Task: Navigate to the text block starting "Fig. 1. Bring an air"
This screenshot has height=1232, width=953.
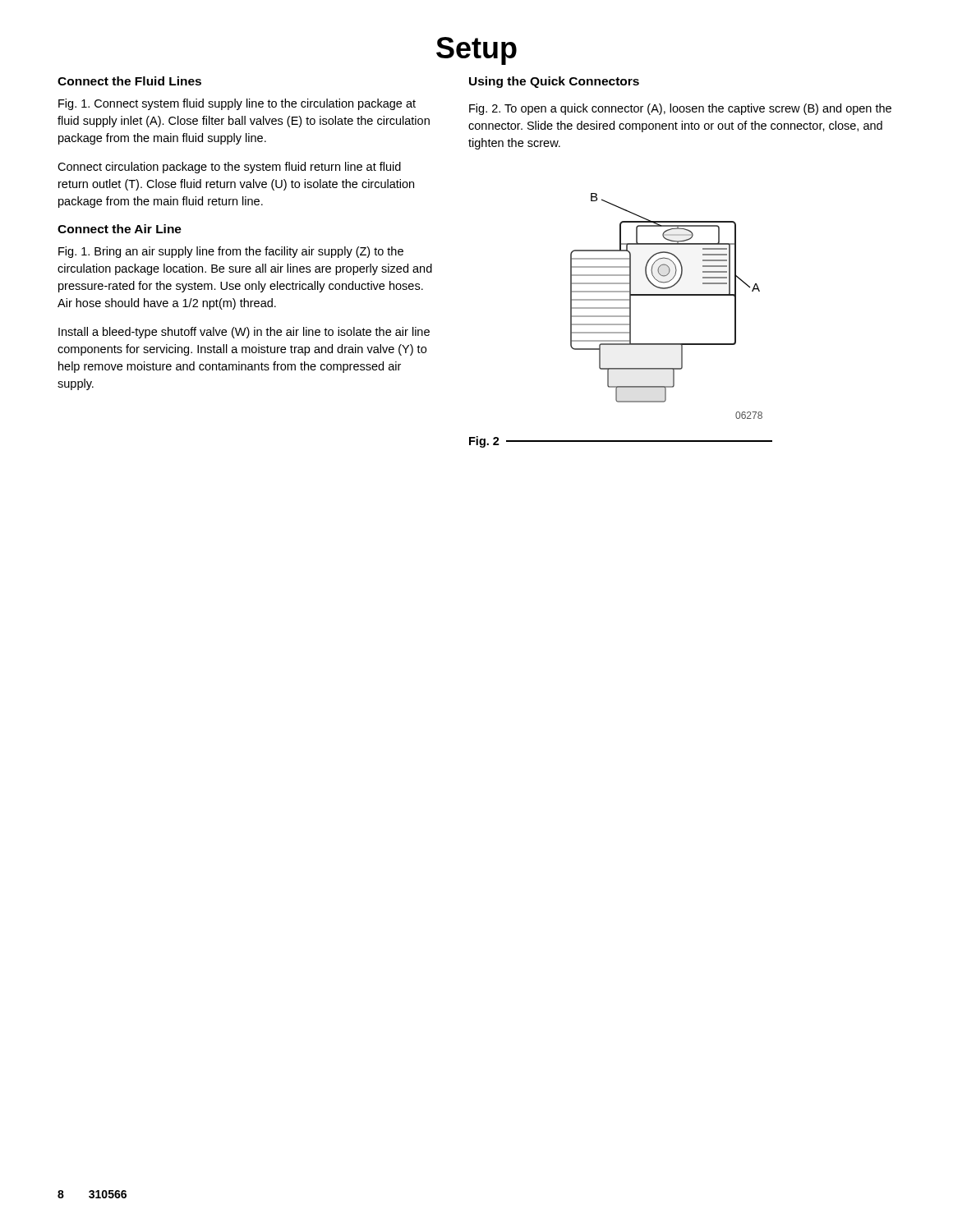Action: click(245, 277)
